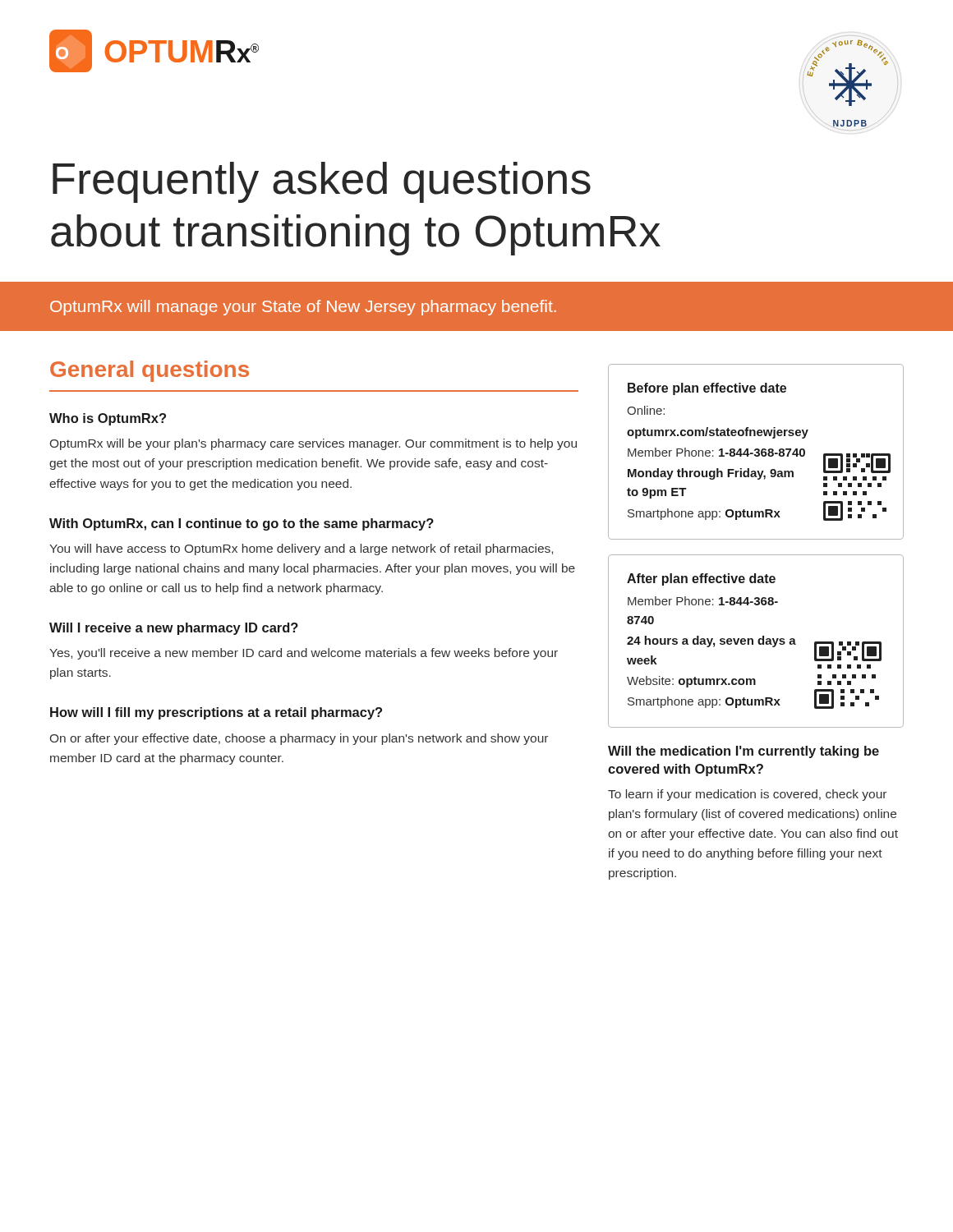Find the illustration
The height and width of the screenshot is (1232, 953).
[x=850, y=83]
